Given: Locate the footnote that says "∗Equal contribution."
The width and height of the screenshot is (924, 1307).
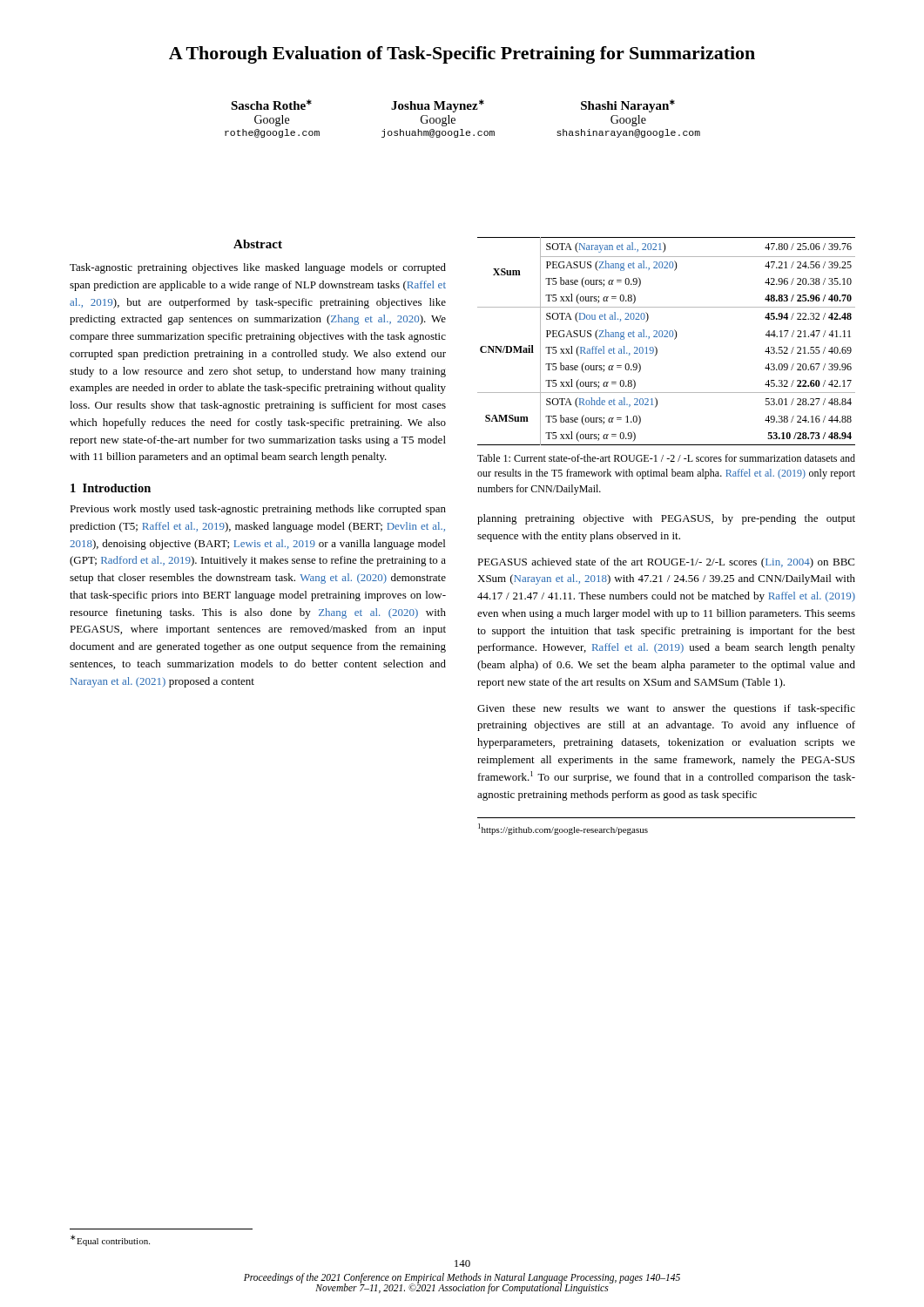Looking at the screenshot, I should coord(110,1240).
